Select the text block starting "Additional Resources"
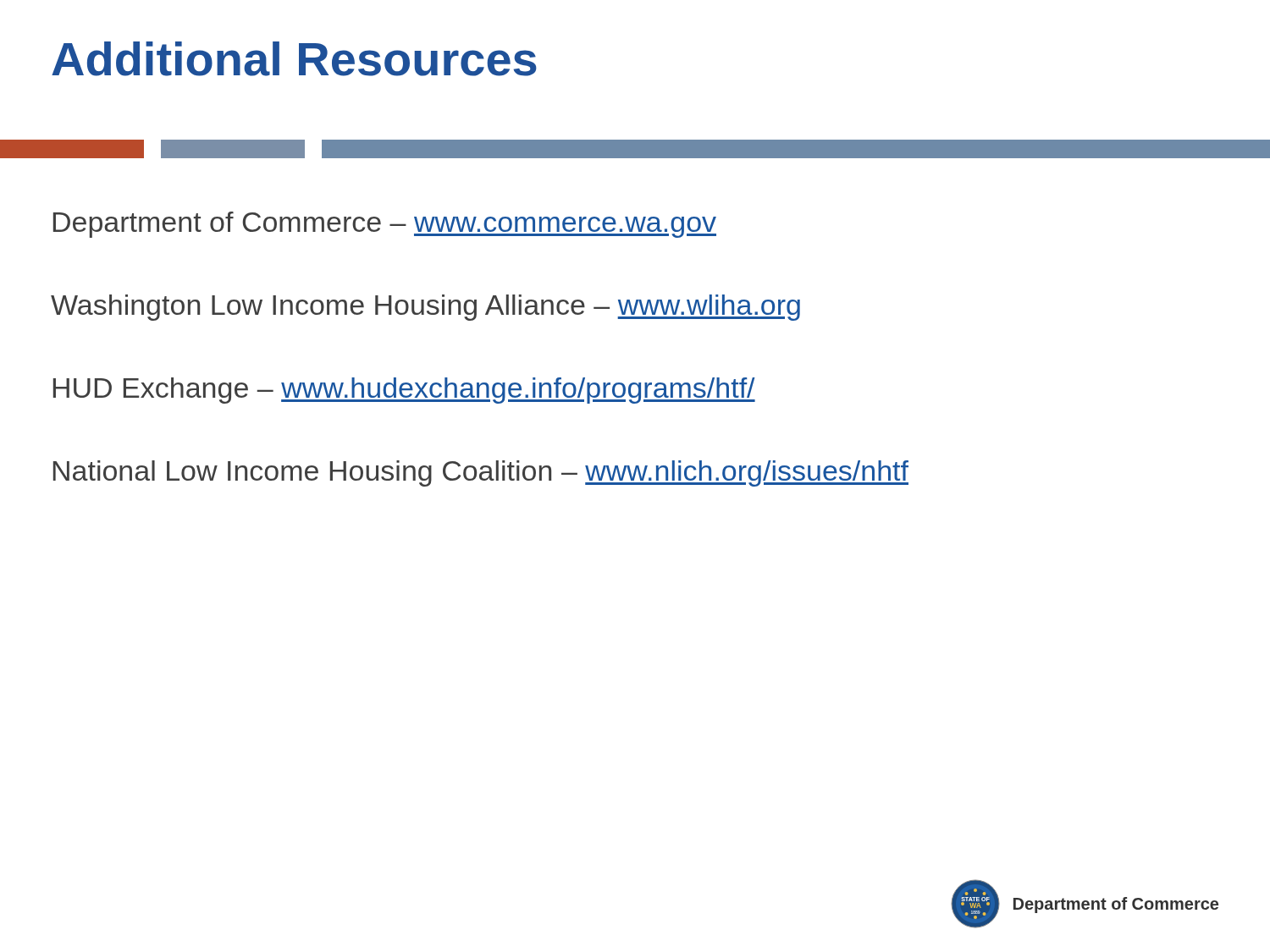 click(x=295, y=59)
